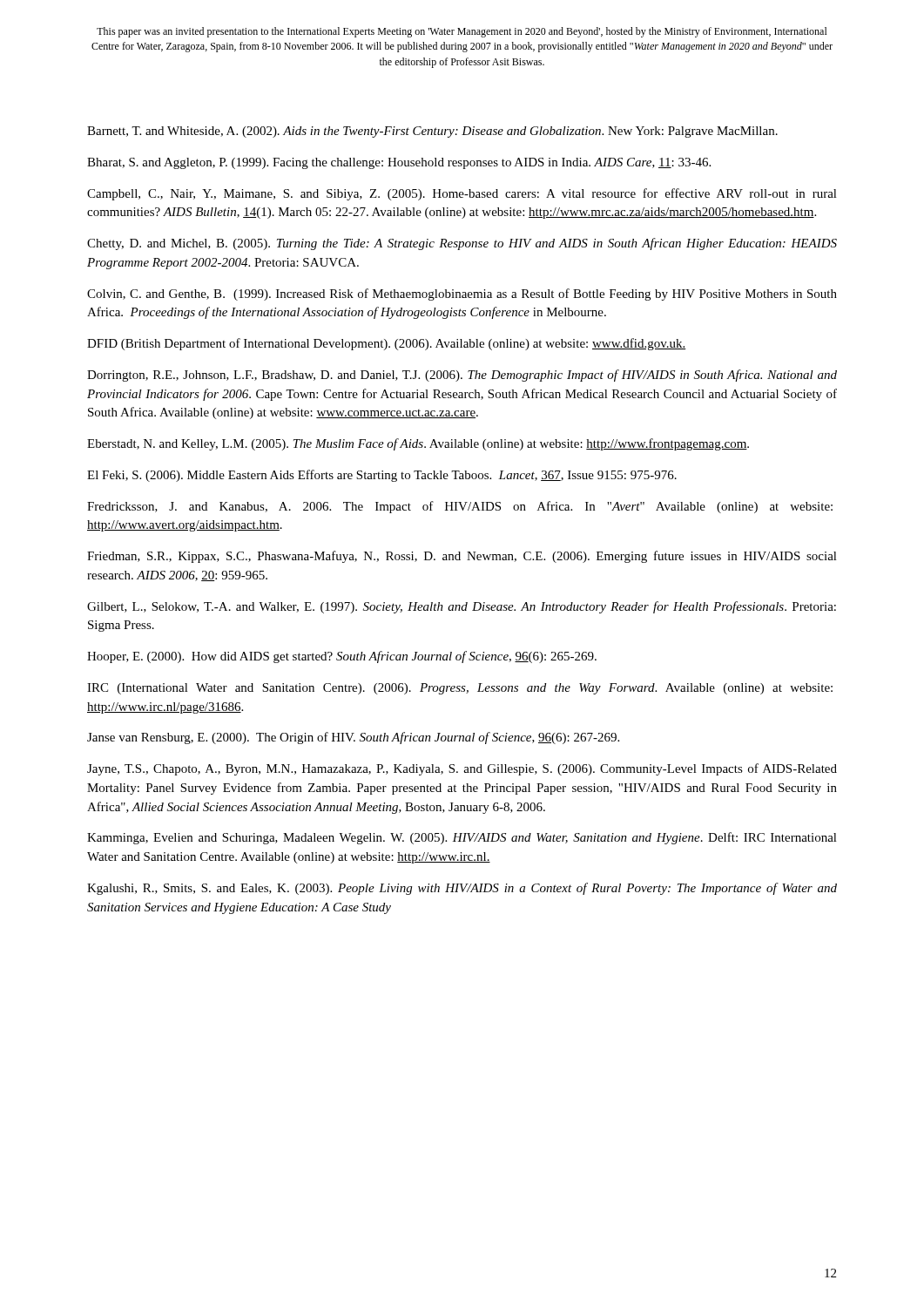Find the text block starting "Hooper, E. (2000). How did AIDS"
This screenshot has width=924, height=1307.
click(342, 656)
